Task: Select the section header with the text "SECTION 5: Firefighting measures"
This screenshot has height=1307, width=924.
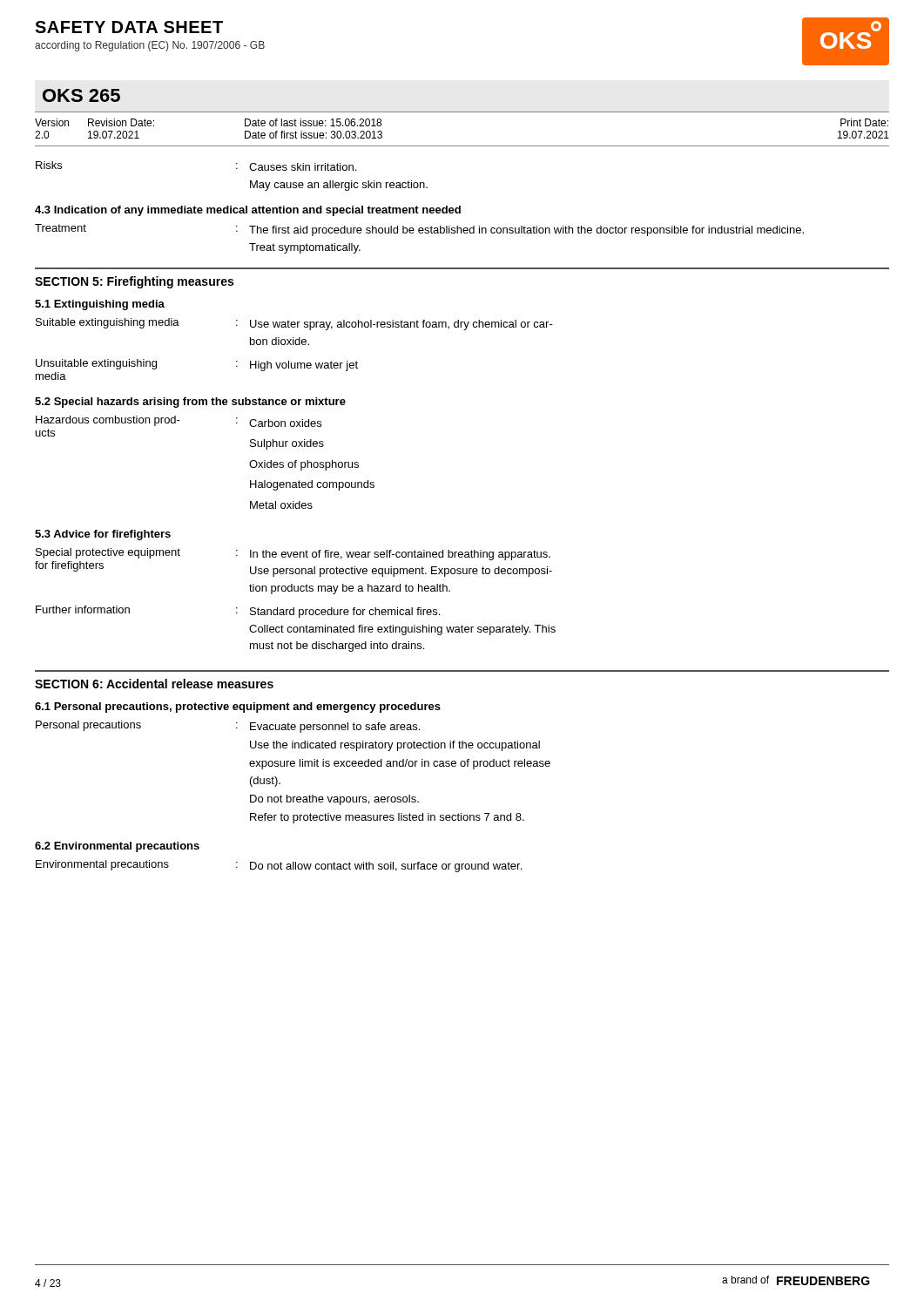Action: click(x=134, y=281)
